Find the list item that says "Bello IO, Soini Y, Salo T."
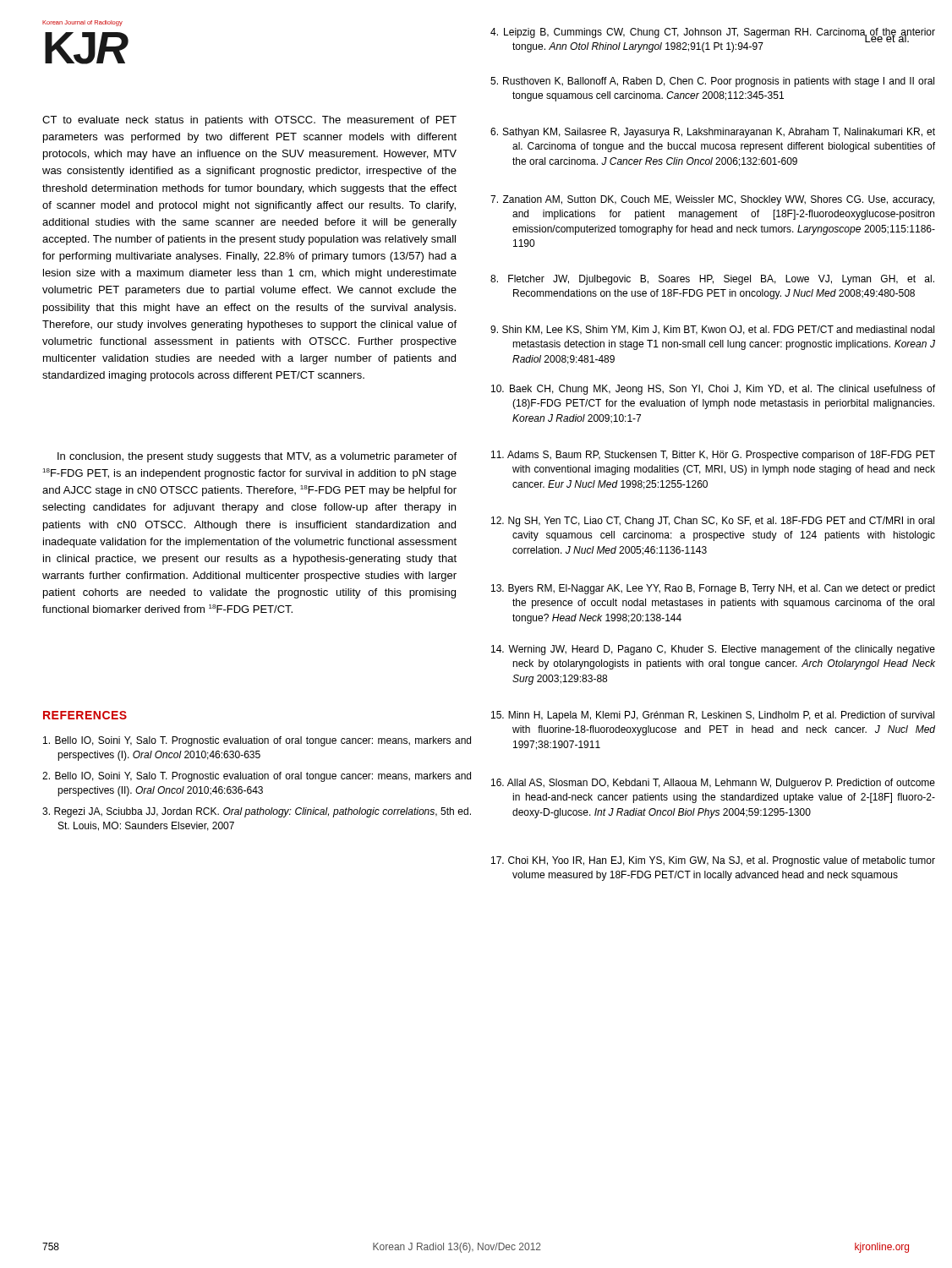 (x=257, y=748)
